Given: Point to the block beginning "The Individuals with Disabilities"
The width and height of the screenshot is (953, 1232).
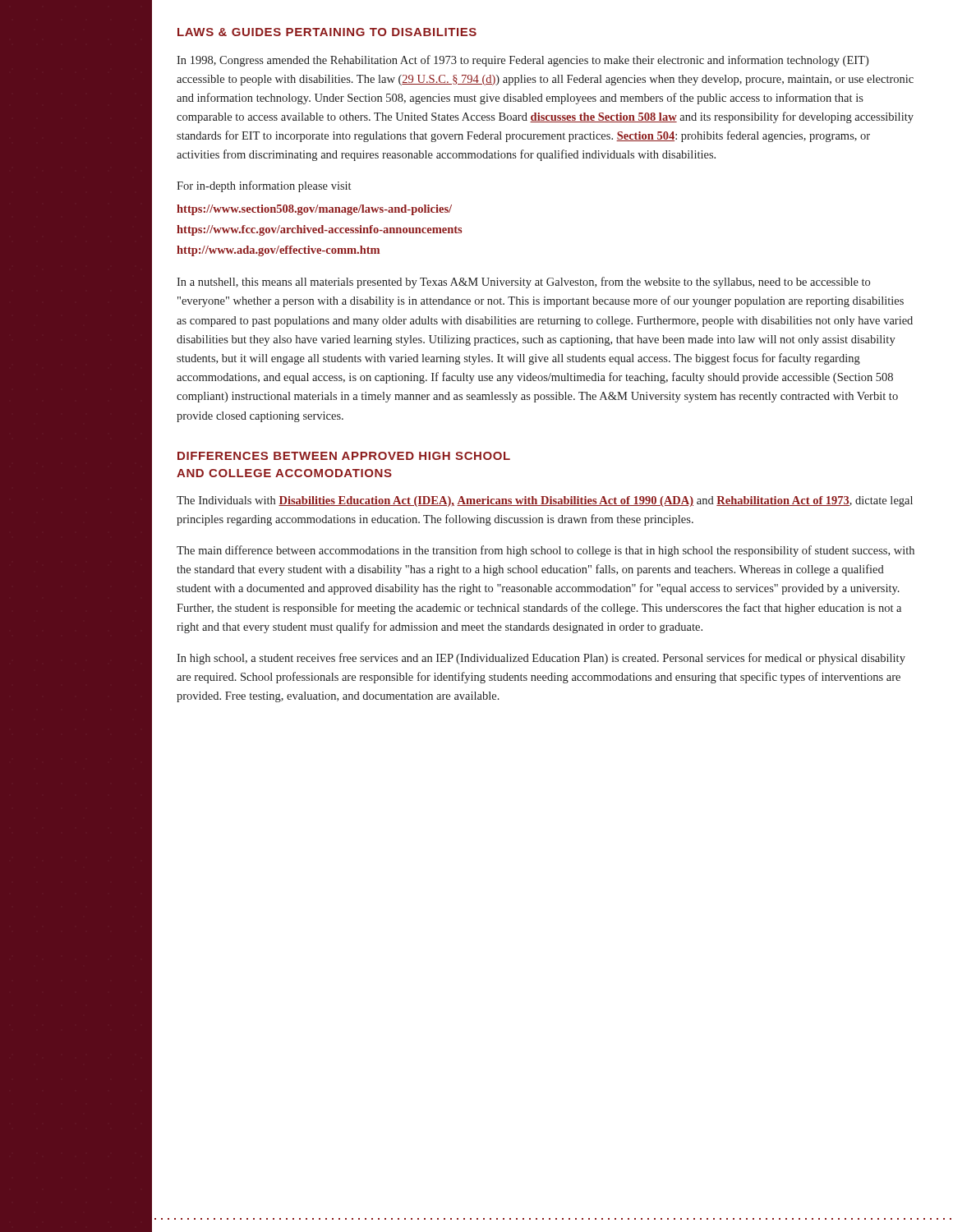Looking at the screenshot, I should 546,510.
